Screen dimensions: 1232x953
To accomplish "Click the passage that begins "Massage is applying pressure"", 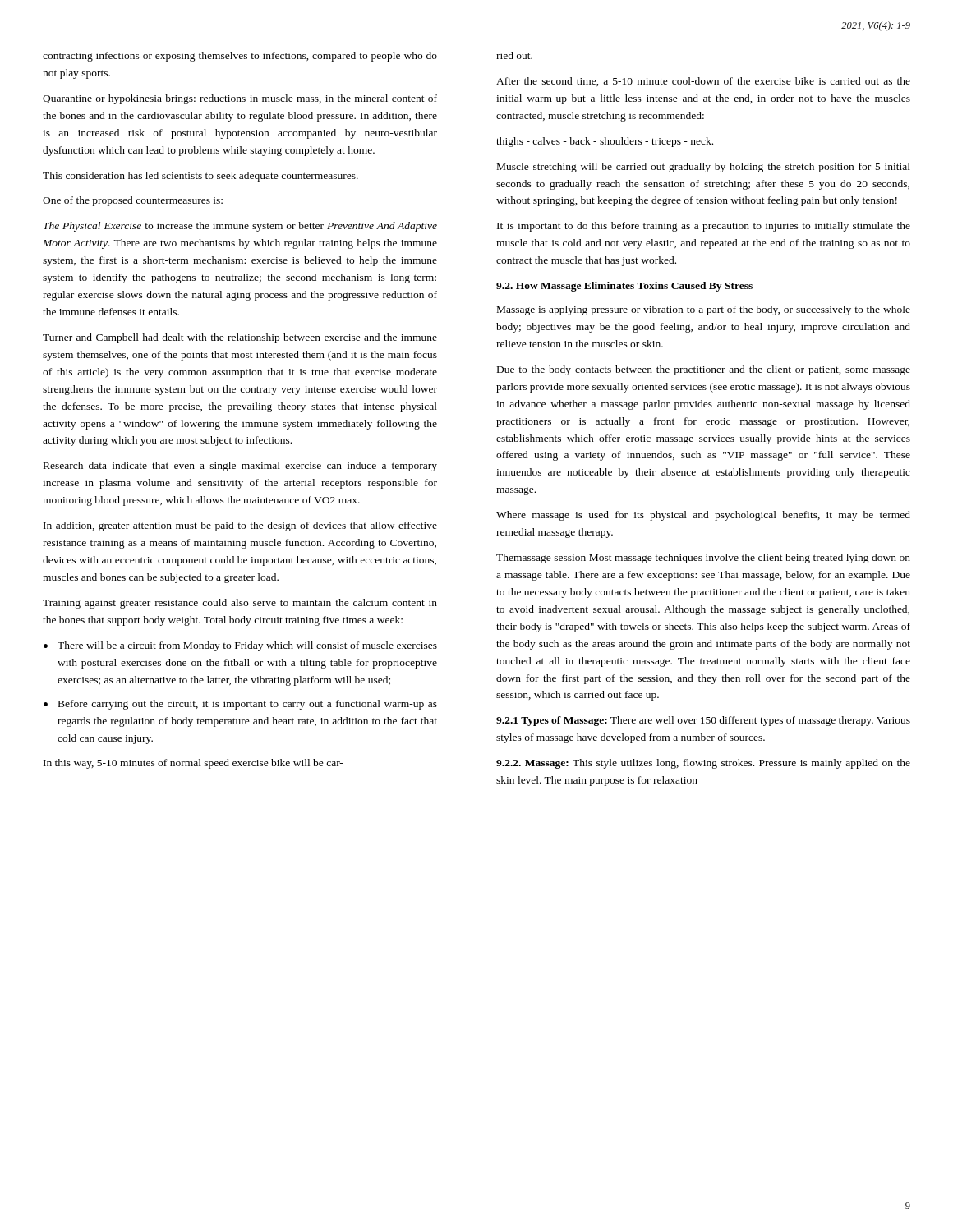I will pos(703,327).
